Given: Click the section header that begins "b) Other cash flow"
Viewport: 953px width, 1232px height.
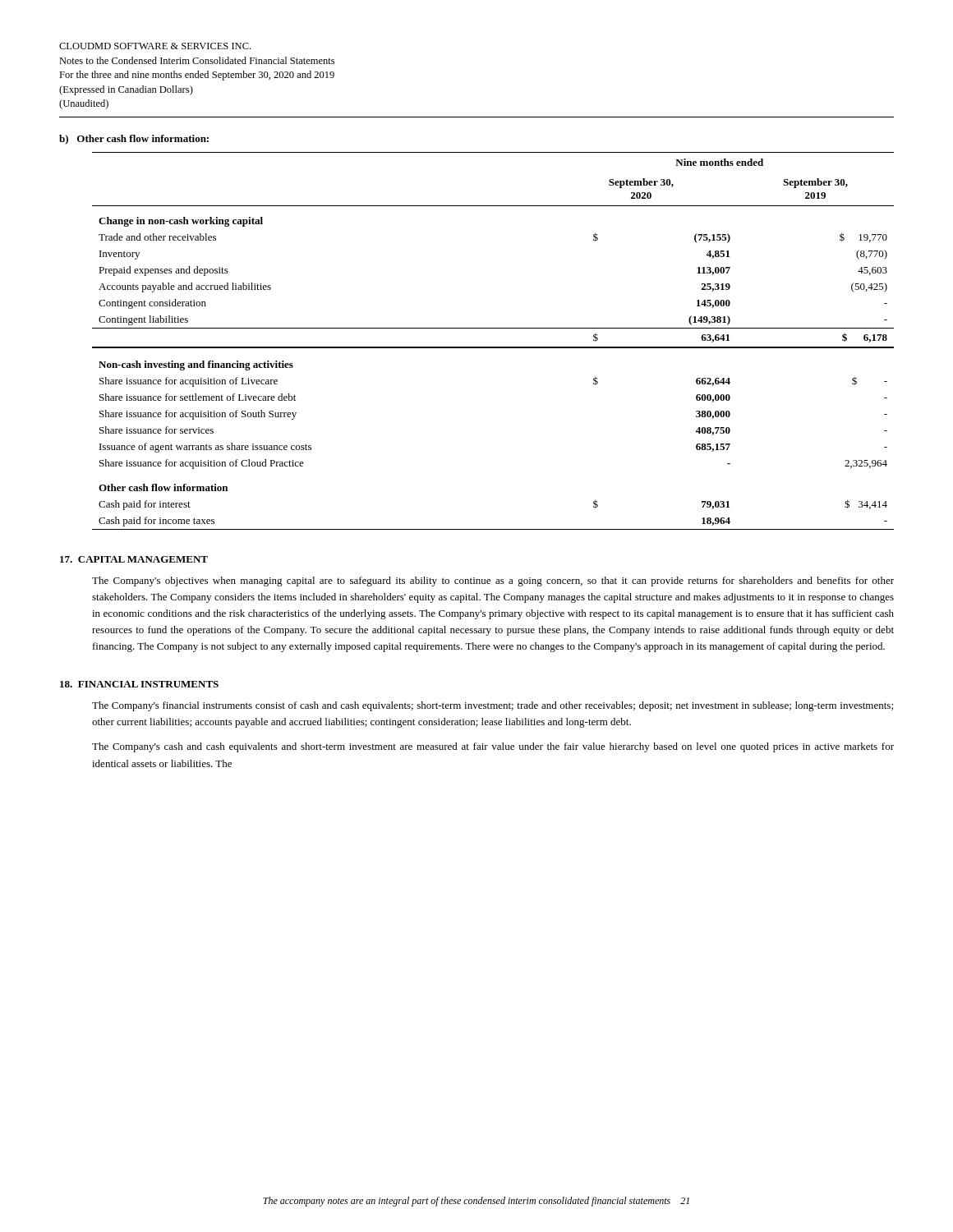Looking at the screenshot, I should [134, 138].
